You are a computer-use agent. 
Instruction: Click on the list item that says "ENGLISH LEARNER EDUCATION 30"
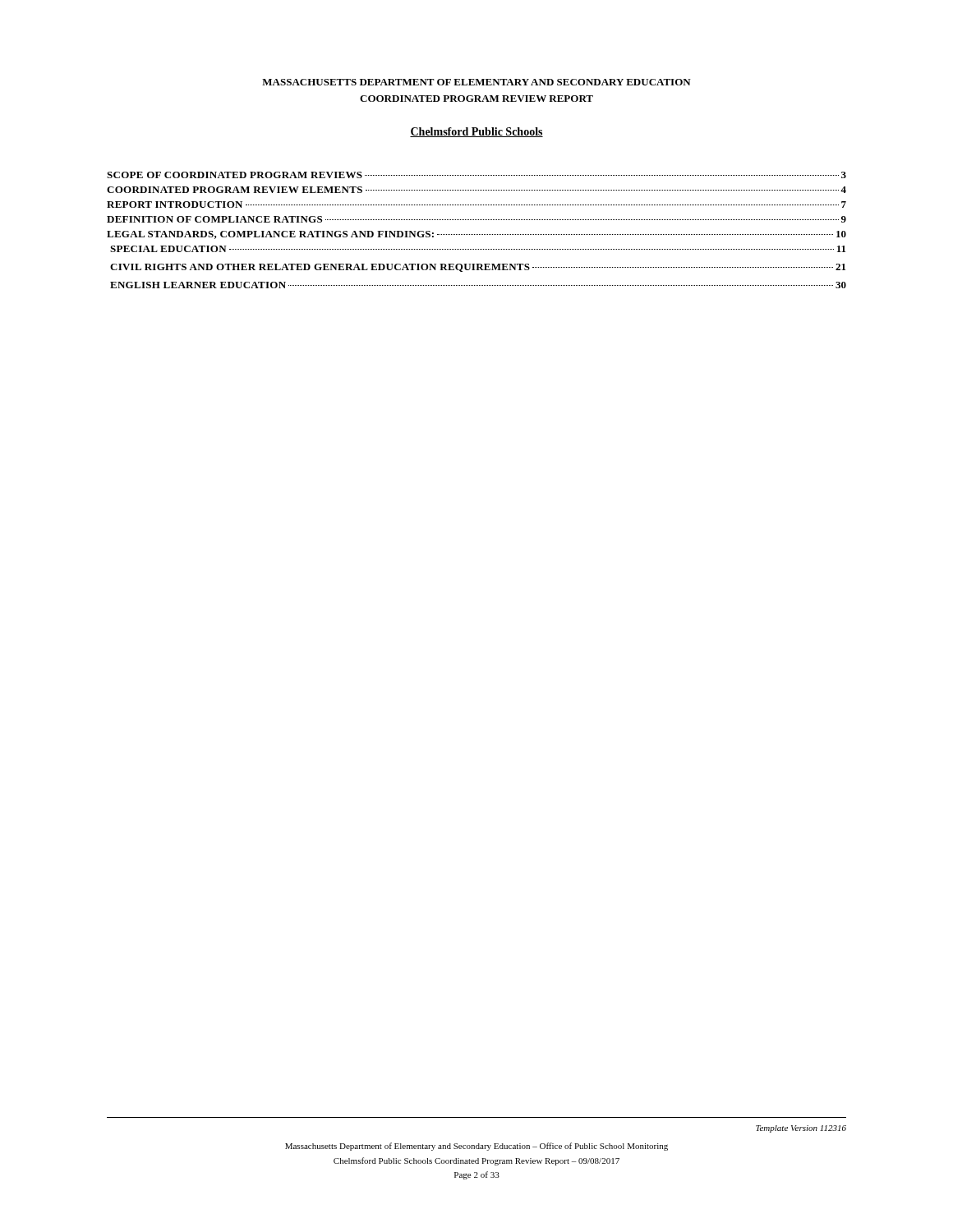[476, 285]
